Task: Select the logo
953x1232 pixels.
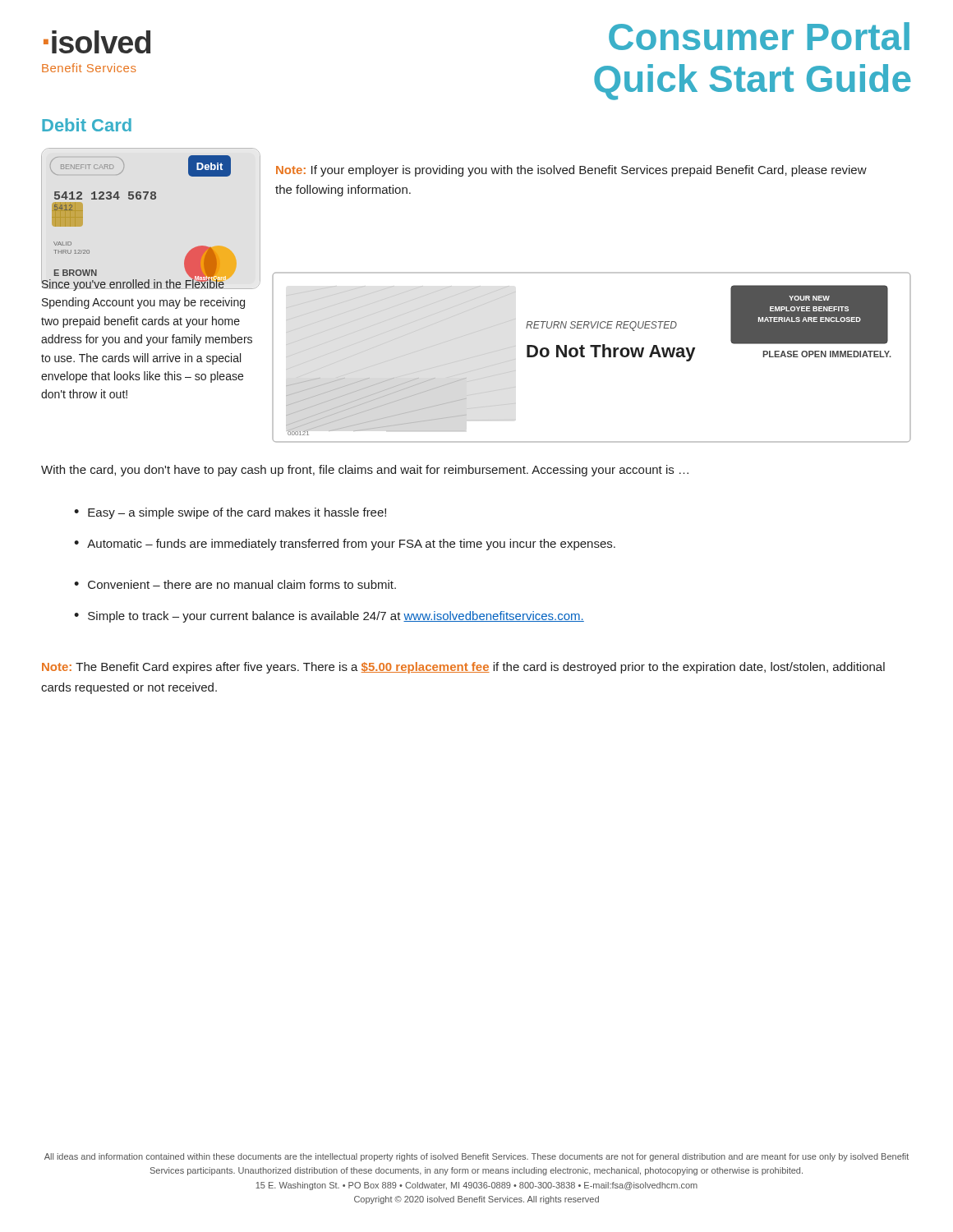Action: pyautogui.click(x=131, y=50)
